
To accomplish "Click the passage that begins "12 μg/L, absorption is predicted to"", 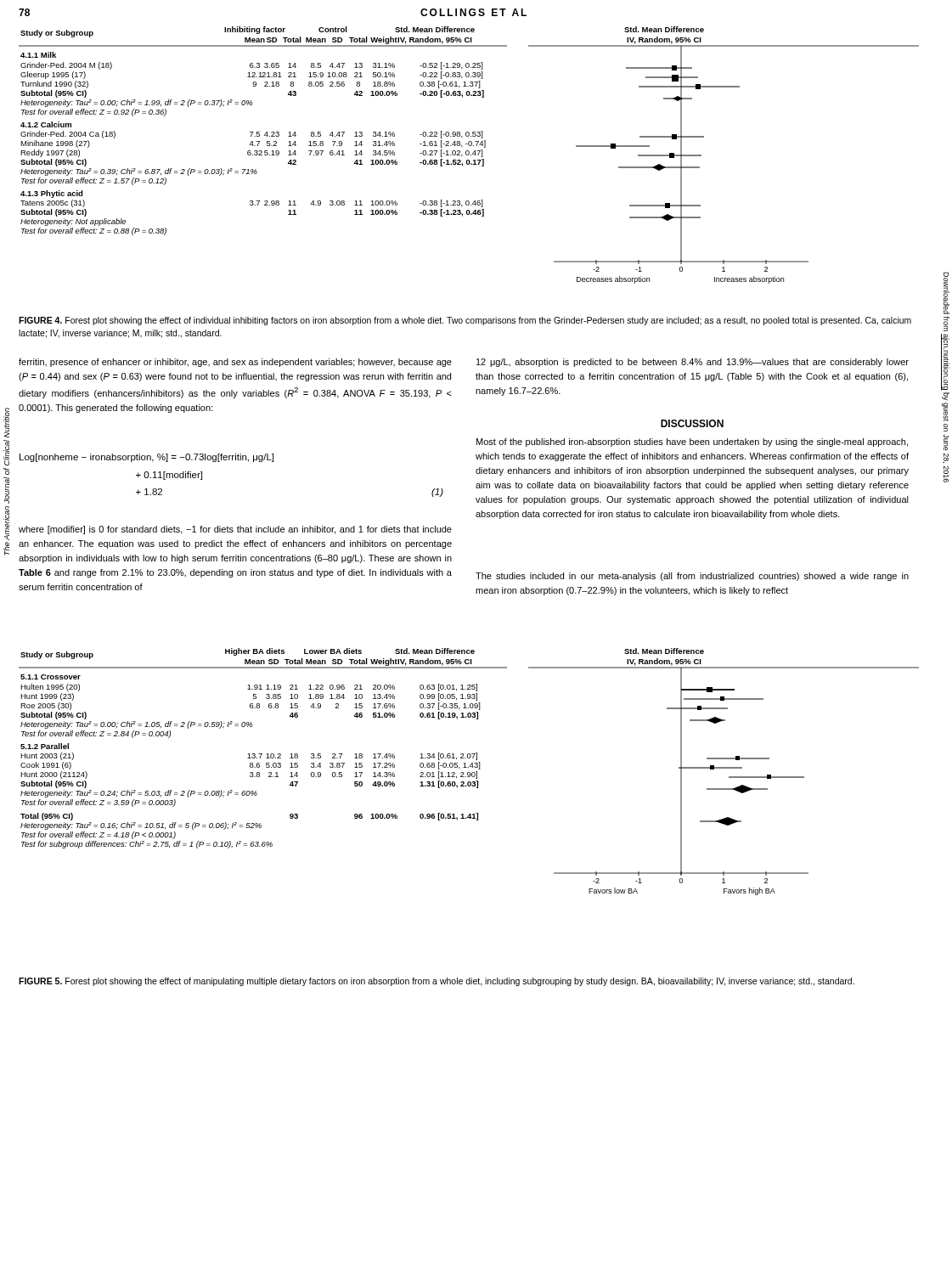I will 692,376.
